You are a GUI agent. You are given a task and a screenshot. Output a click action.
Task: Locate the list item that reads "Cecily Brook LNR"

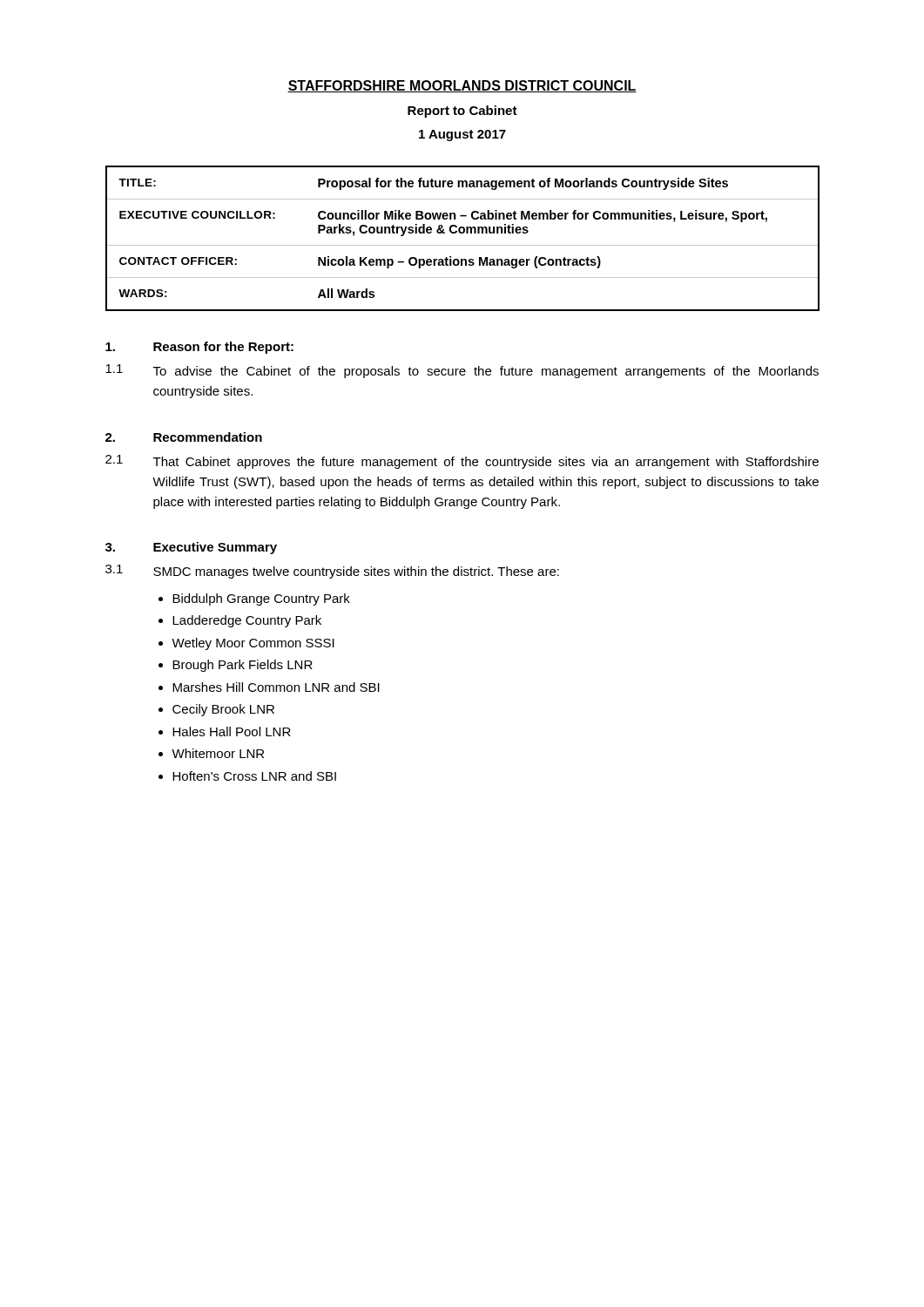(x=224, y=709)
